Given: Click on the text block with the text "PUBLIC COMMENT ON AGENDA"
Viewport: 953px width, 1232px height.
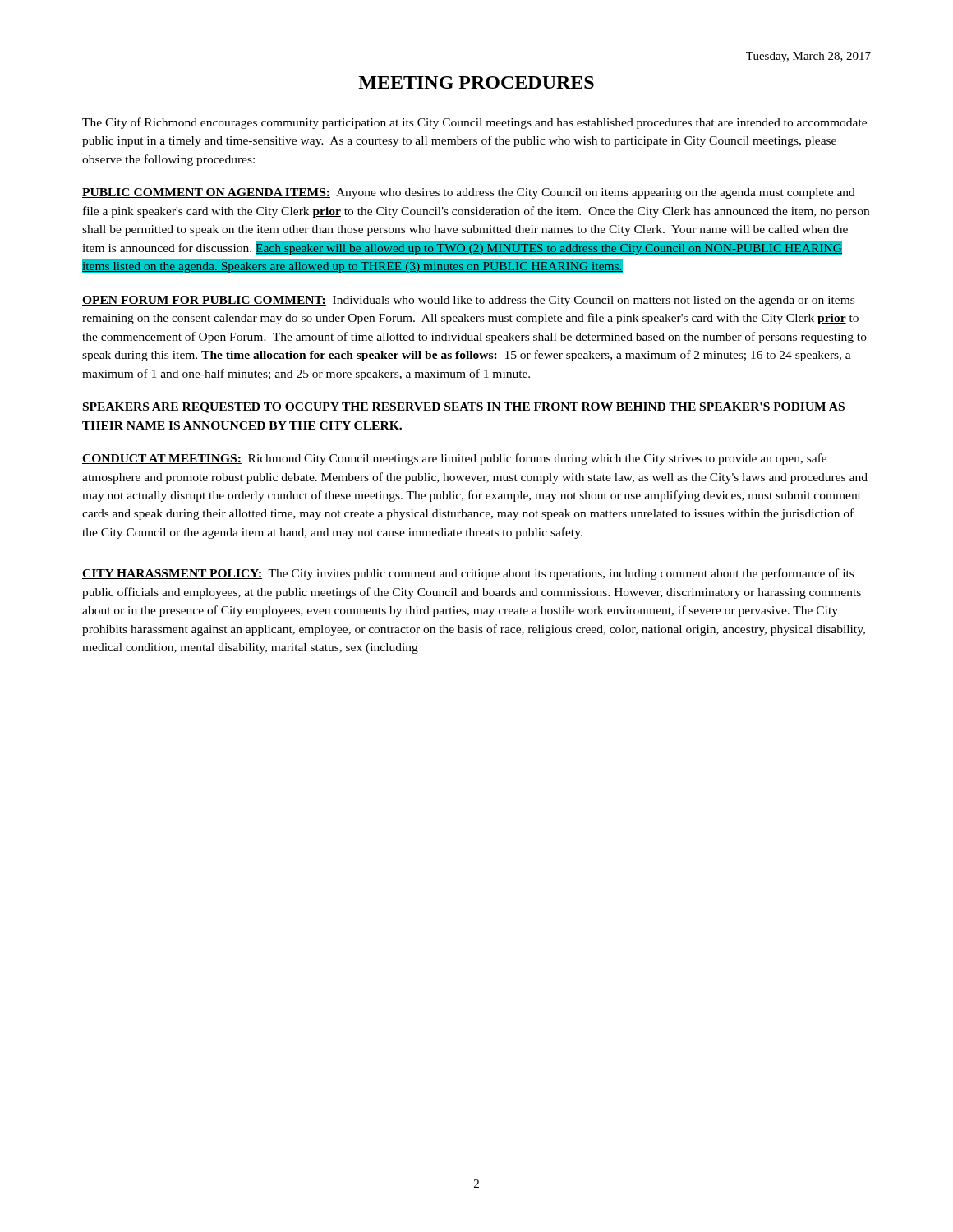Looking at the screenshot, I should [476, 229].
